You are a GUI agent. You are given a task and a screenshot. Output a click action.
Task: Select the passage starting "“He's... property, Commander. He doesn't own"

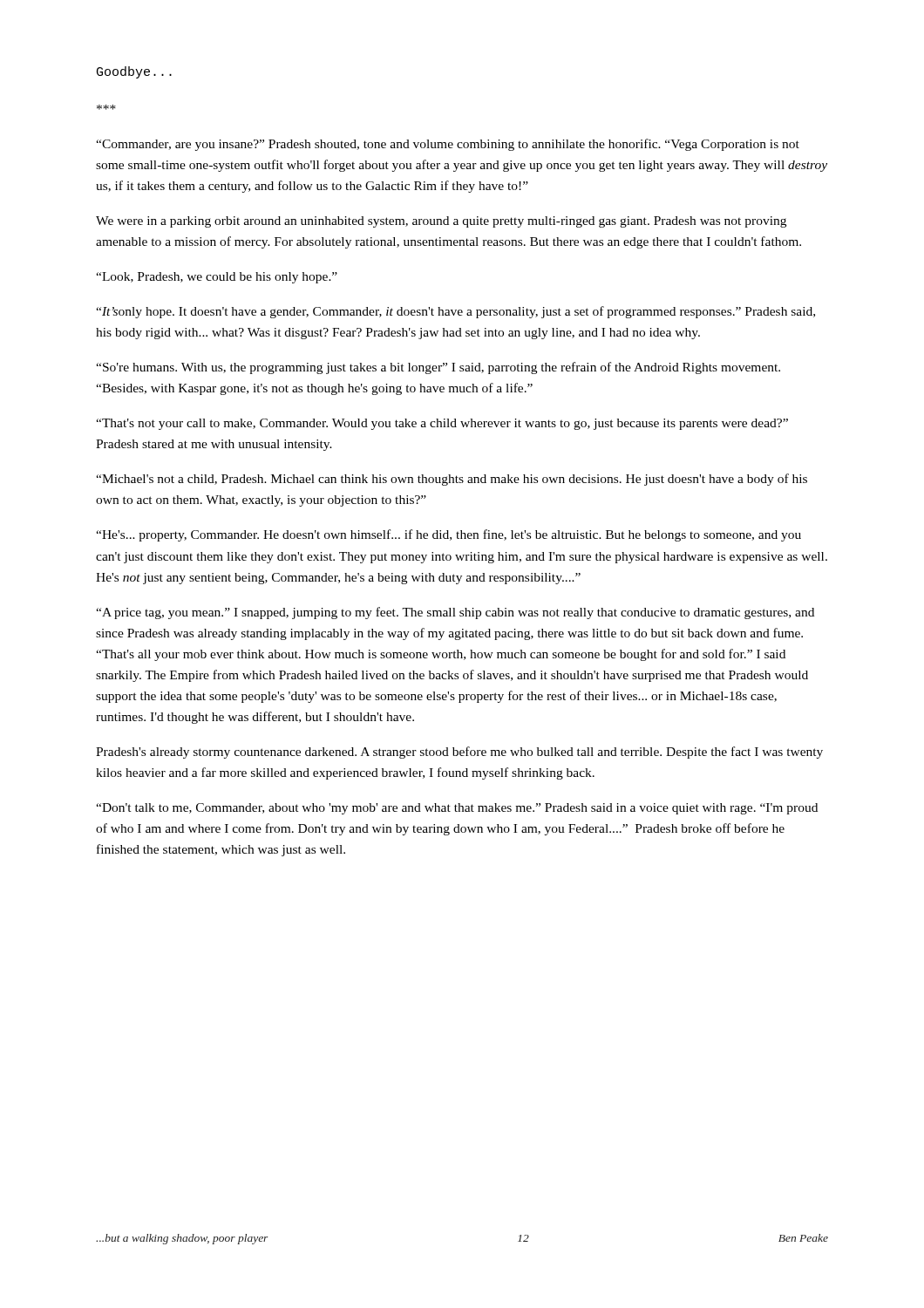point(462,556)
